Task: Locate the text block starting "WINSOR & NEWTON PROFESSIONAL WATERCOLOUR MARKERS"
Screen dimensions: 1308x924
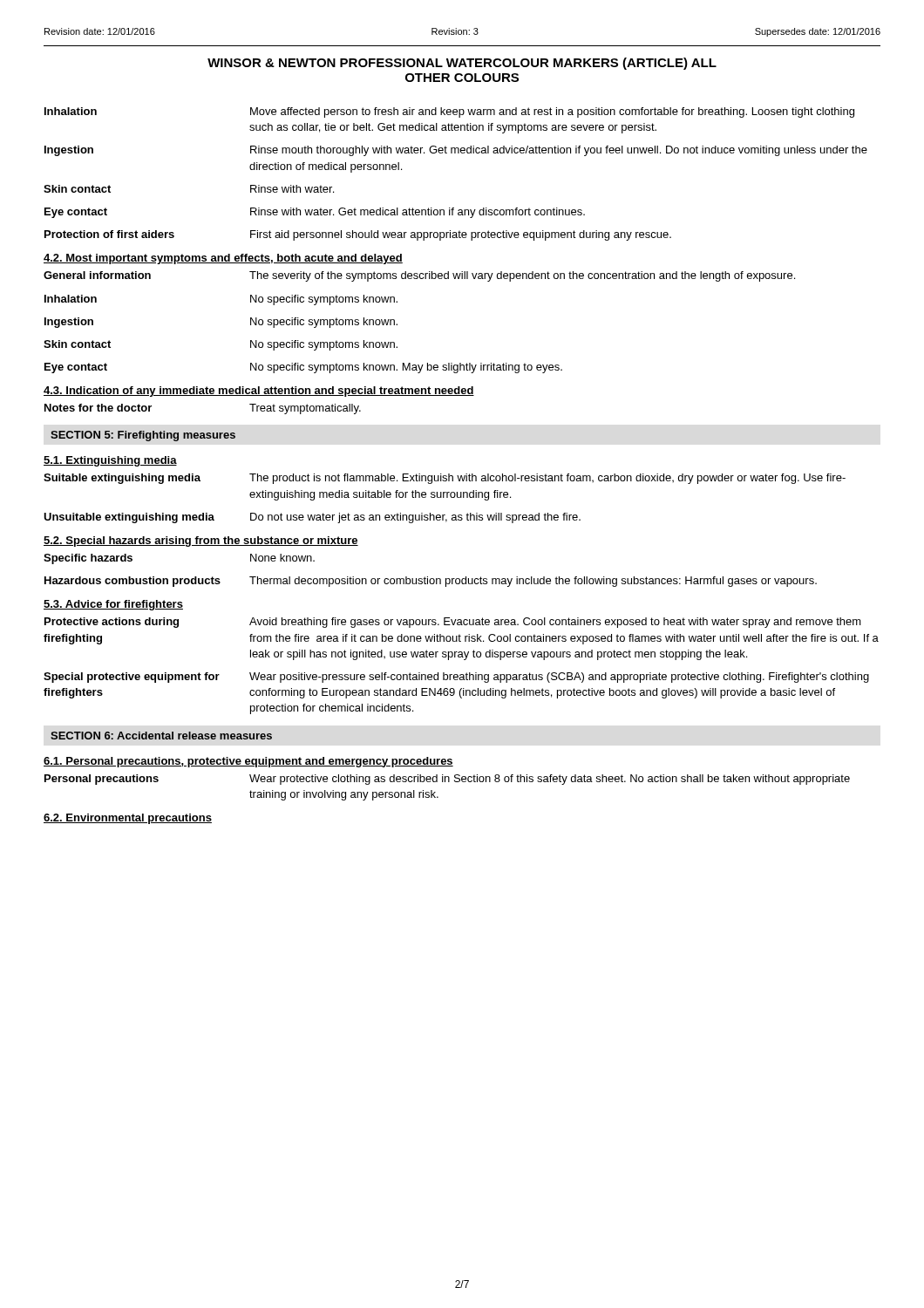Action: point(462,70)
